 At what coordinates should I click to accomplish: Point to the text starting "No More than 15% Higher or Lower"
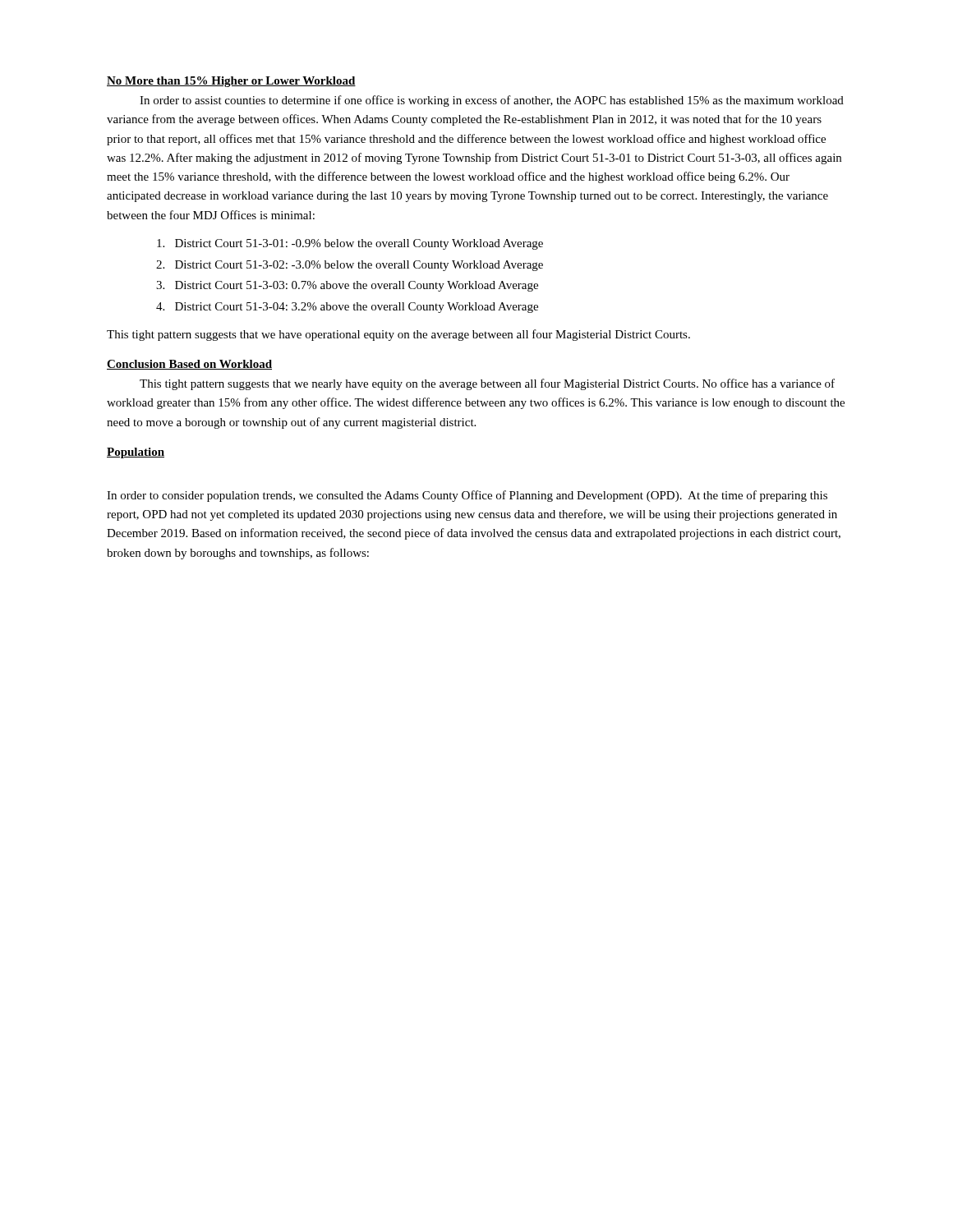(231, 81)
